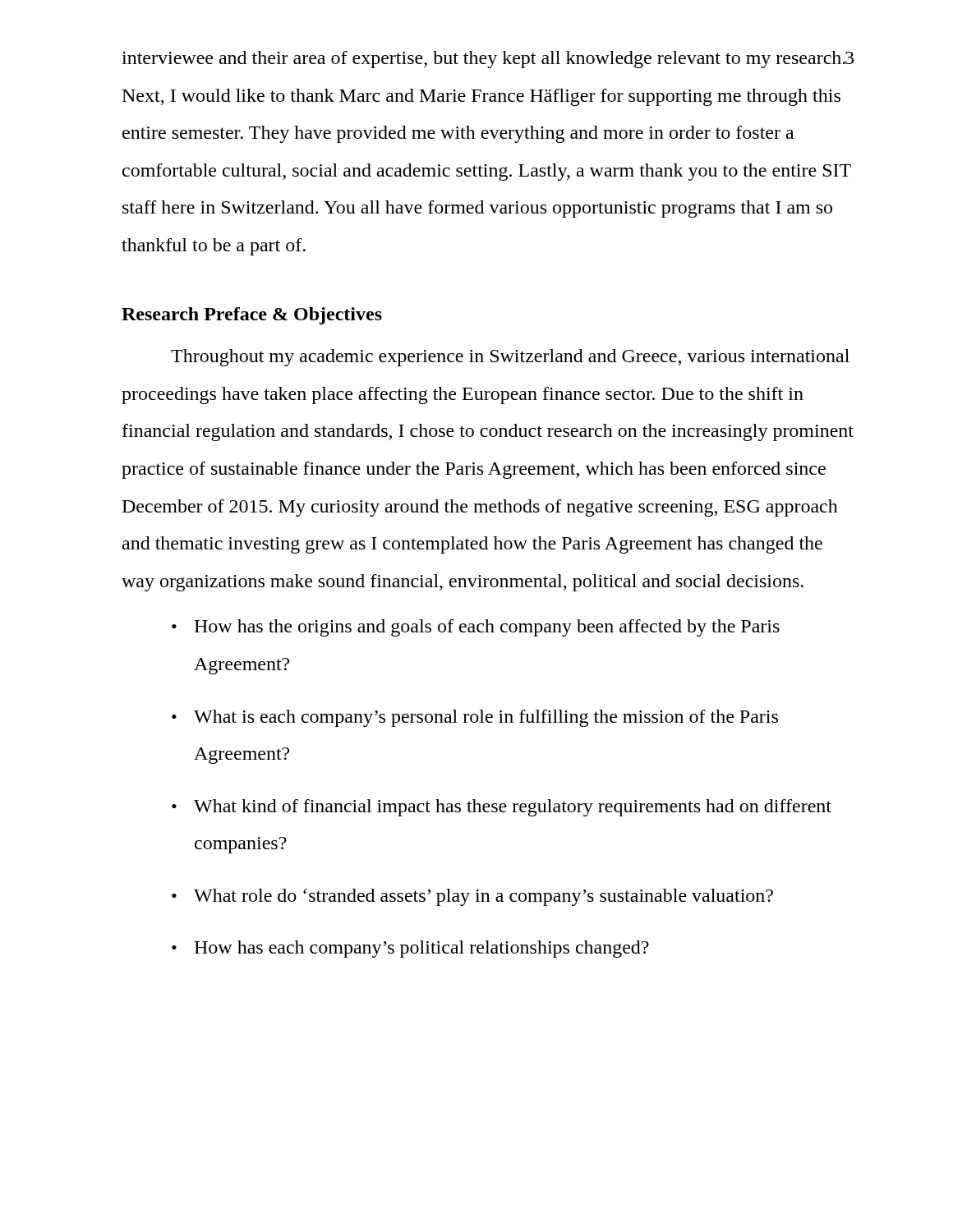Screen dimensions: 1232x953
Task: Click on the block starting "• What role do"
Action: 513,896
